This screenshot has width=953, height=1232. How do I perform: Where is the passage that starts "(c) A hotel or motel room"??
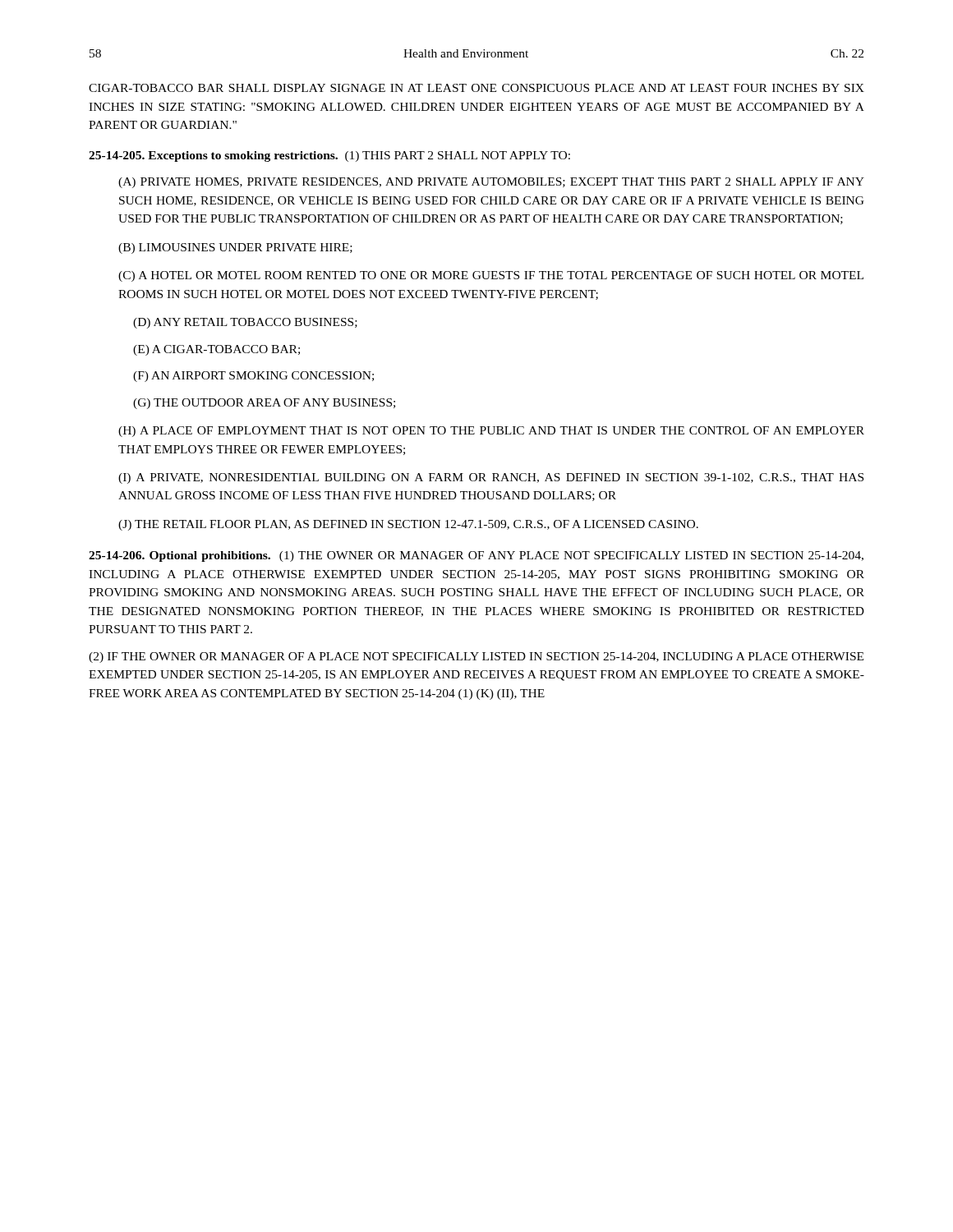tap(491, 284)
